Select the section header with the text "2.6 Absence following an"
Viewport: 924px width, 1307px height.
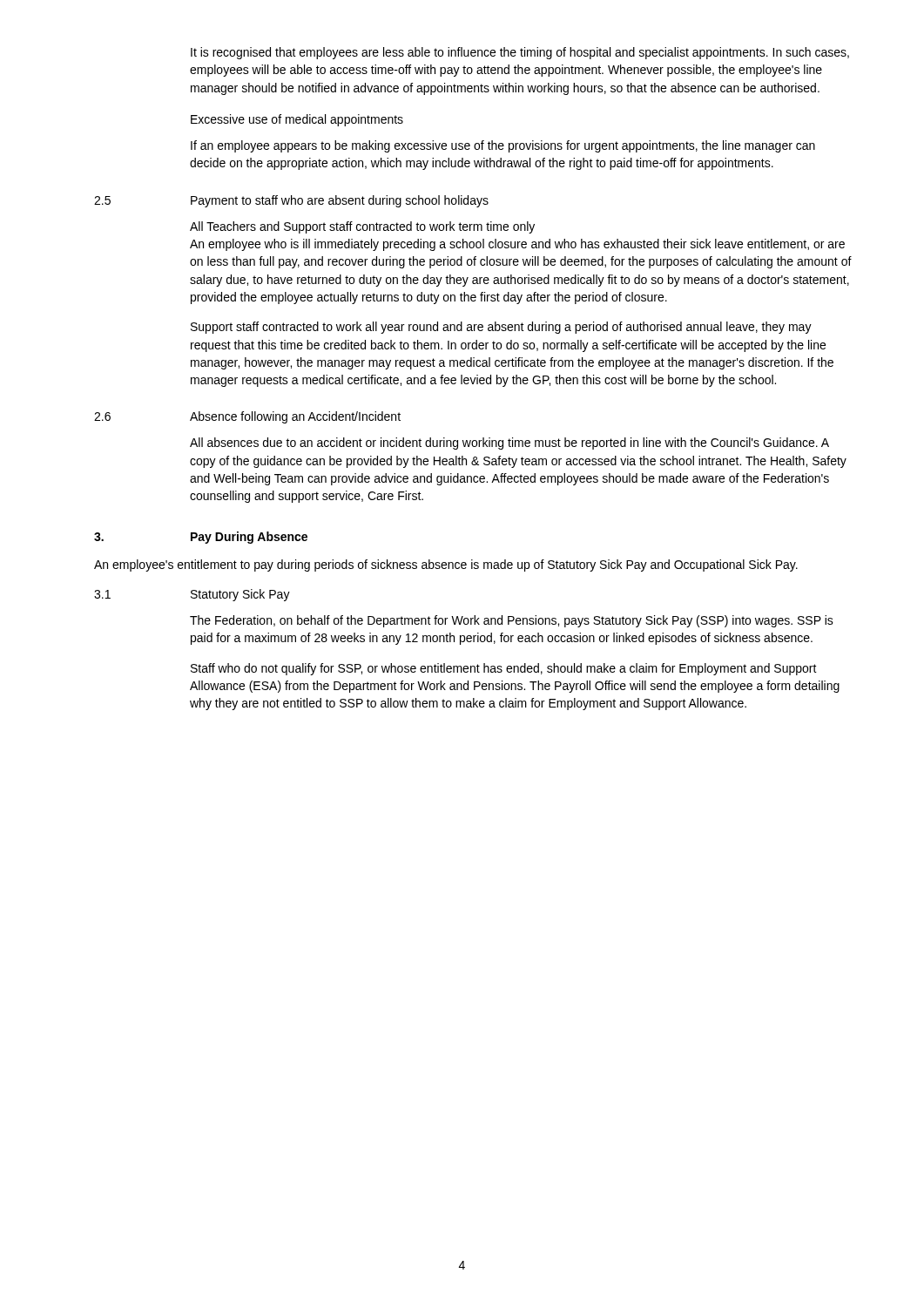click(247, 417)
